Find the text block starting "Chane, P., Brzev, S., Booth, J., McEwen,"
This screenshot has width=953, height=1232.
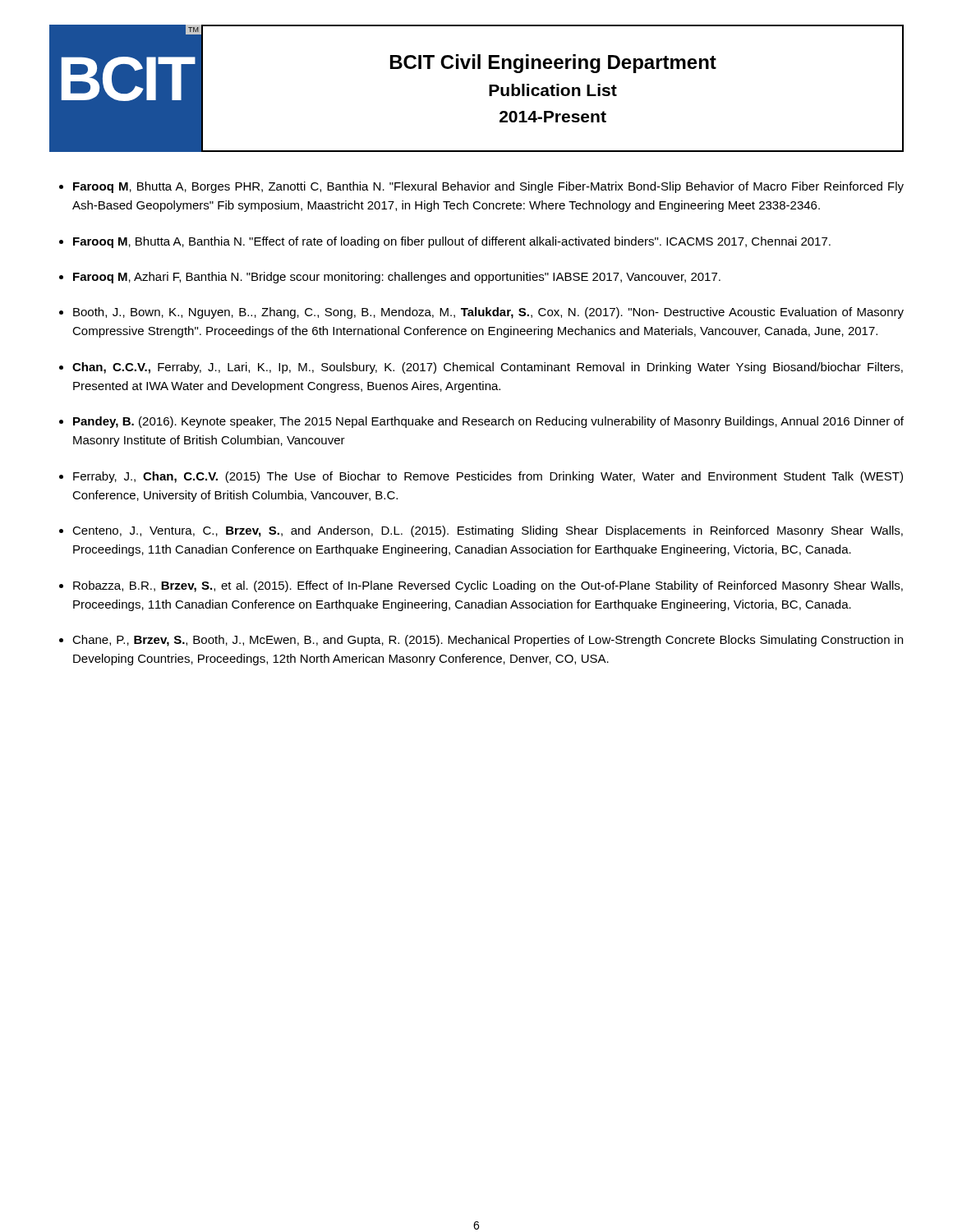[x=488, y=649]
